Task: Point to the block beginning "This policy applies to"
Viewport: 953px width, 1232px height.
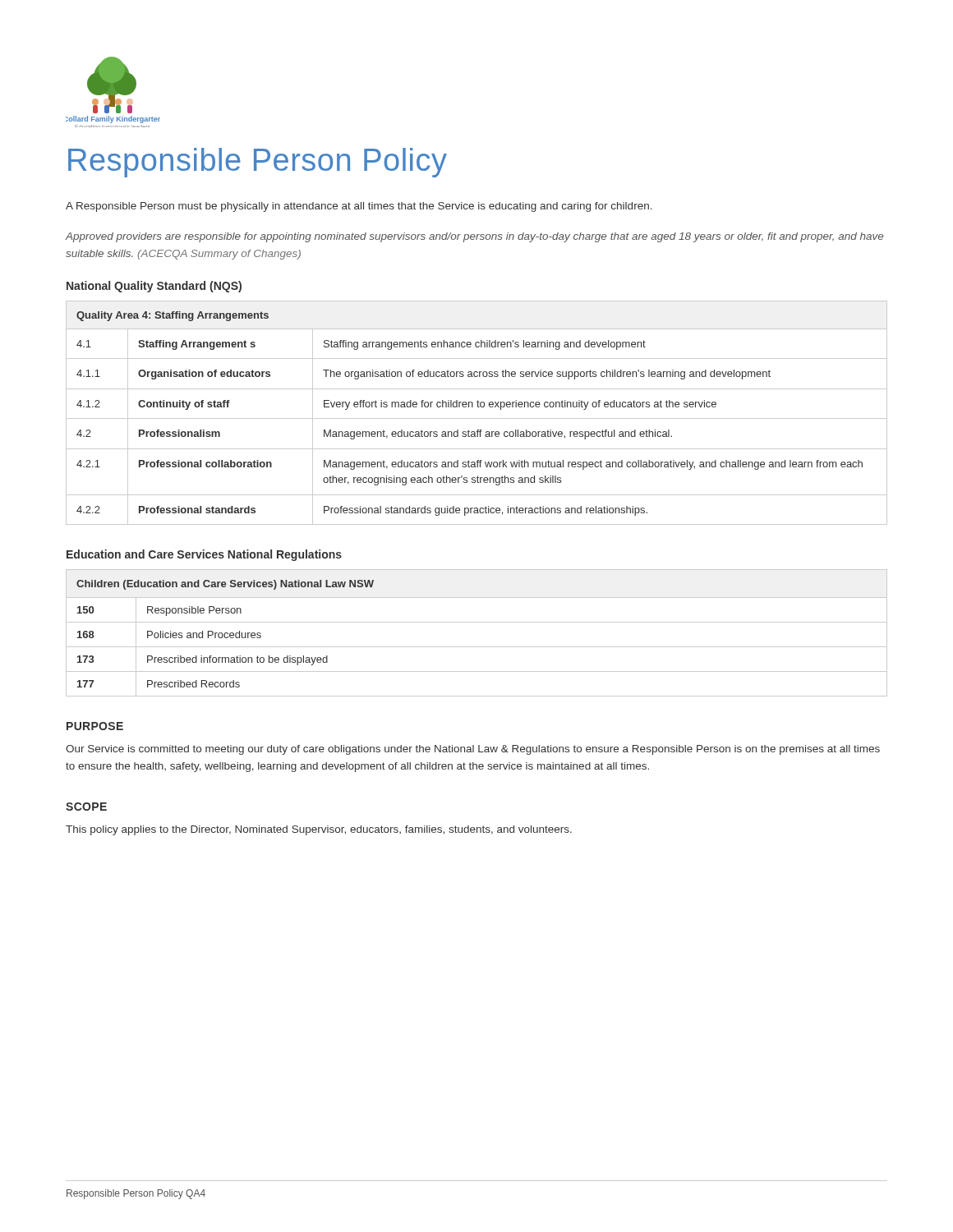Action: click(x=319, y=829)
